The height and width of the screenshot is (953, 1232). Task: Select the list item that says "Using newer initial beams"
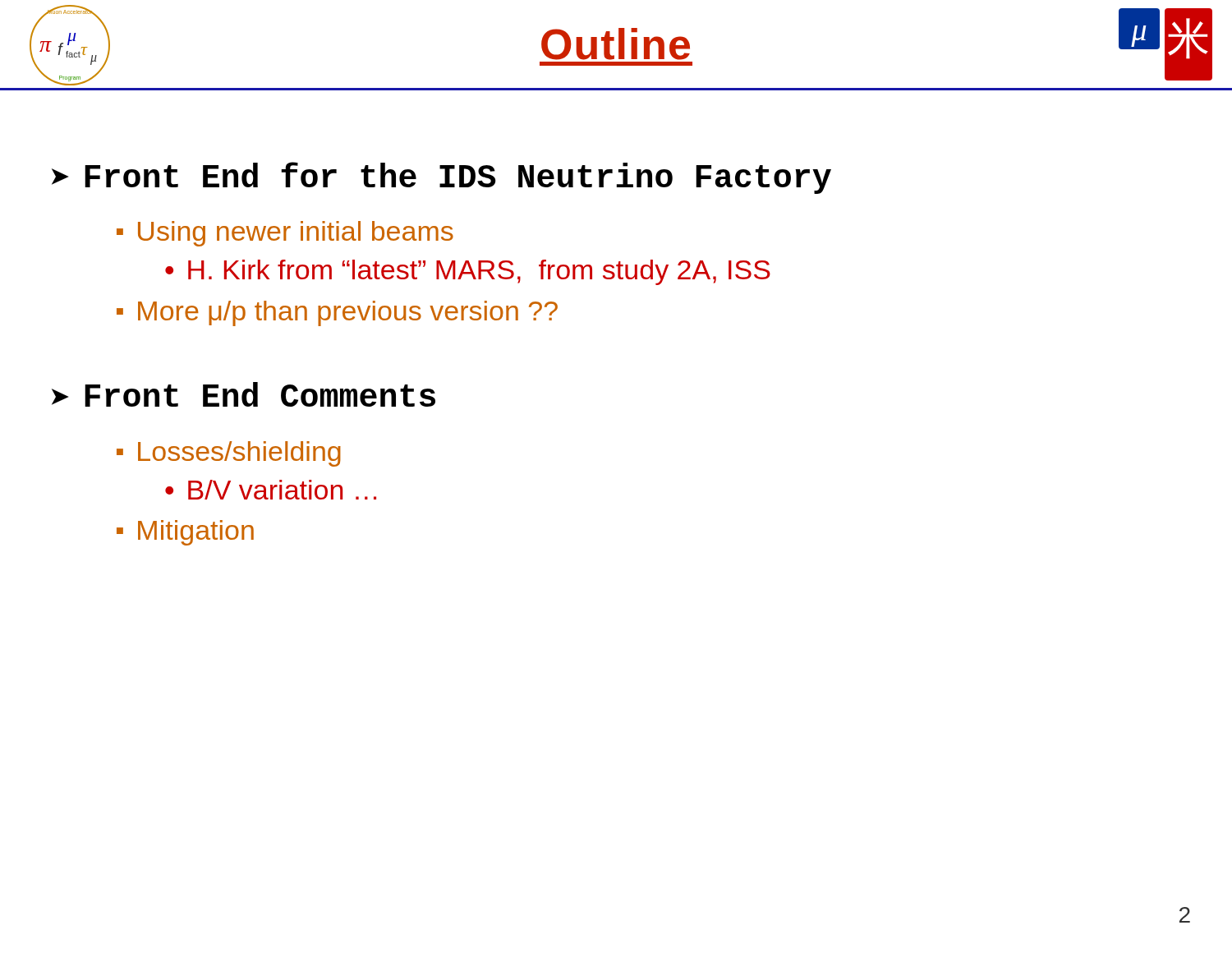[285, 234]
